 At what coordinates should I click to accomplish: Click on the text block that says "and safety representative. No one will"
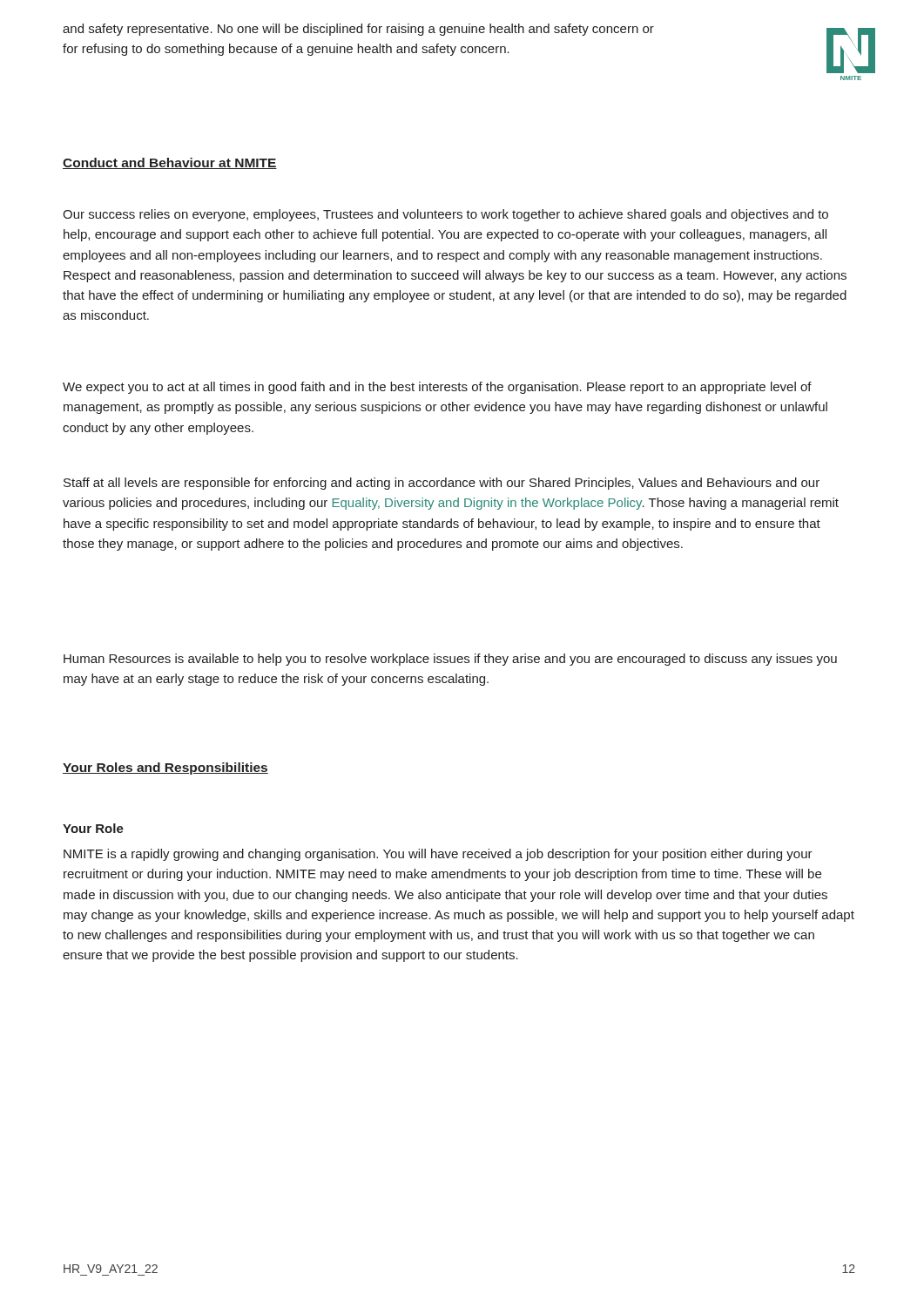click(x=358, y=38)
